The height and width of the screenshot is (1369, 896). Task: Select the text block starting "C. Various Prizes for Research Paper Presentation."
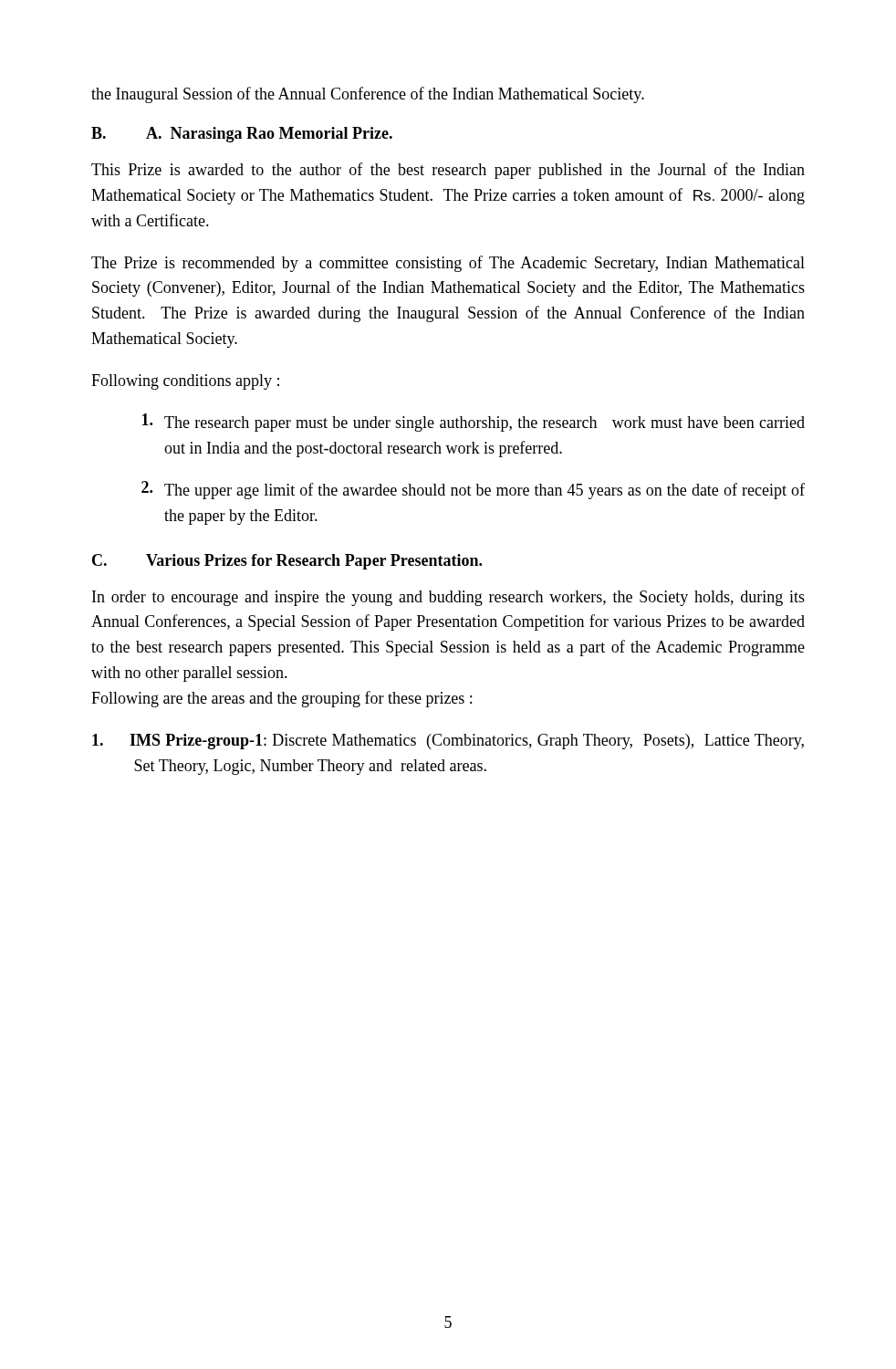287,560
